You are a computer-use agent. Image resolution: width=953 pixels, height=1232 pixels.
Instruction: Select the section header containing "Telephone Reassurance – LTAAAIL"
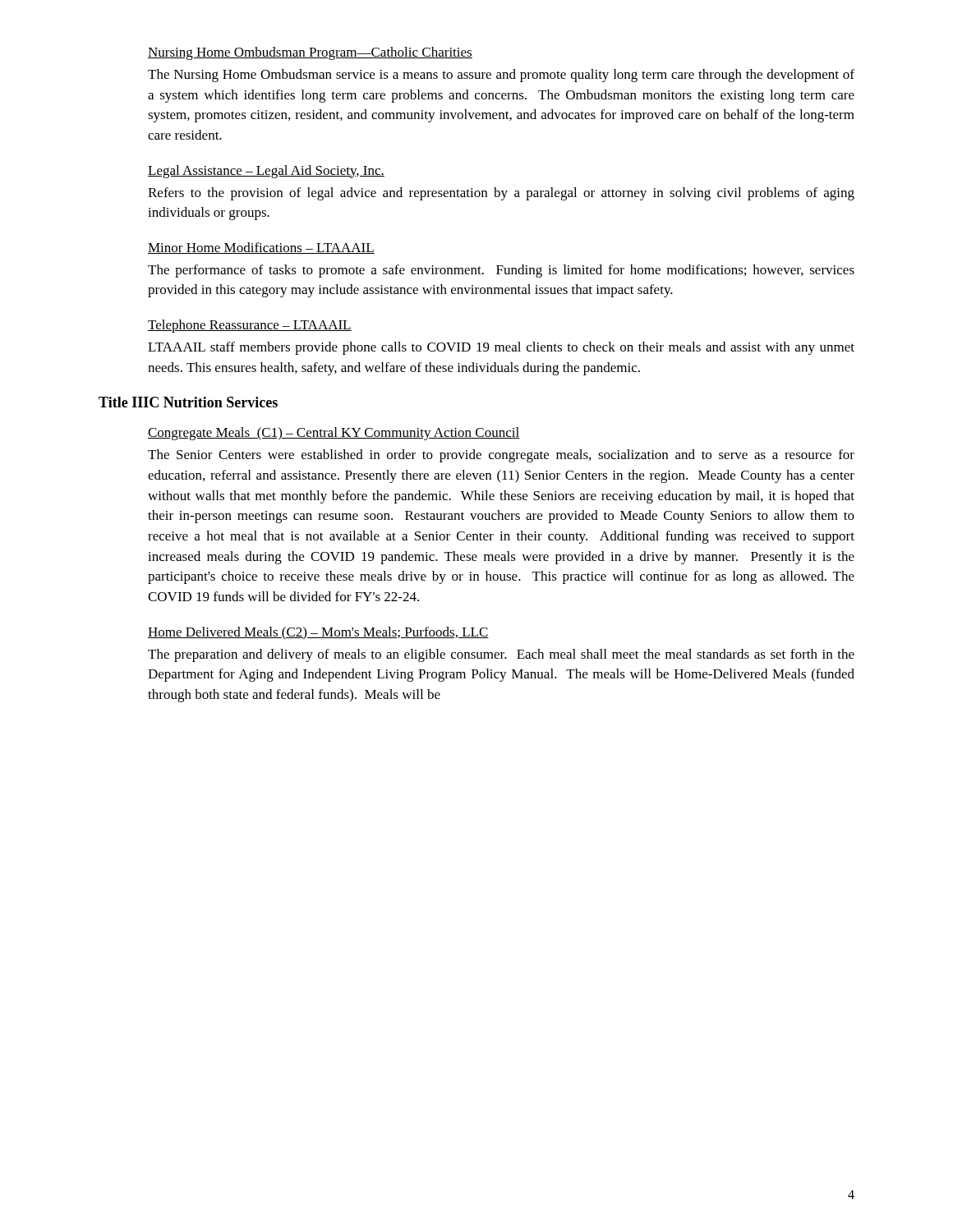click(x=250, y=325)
